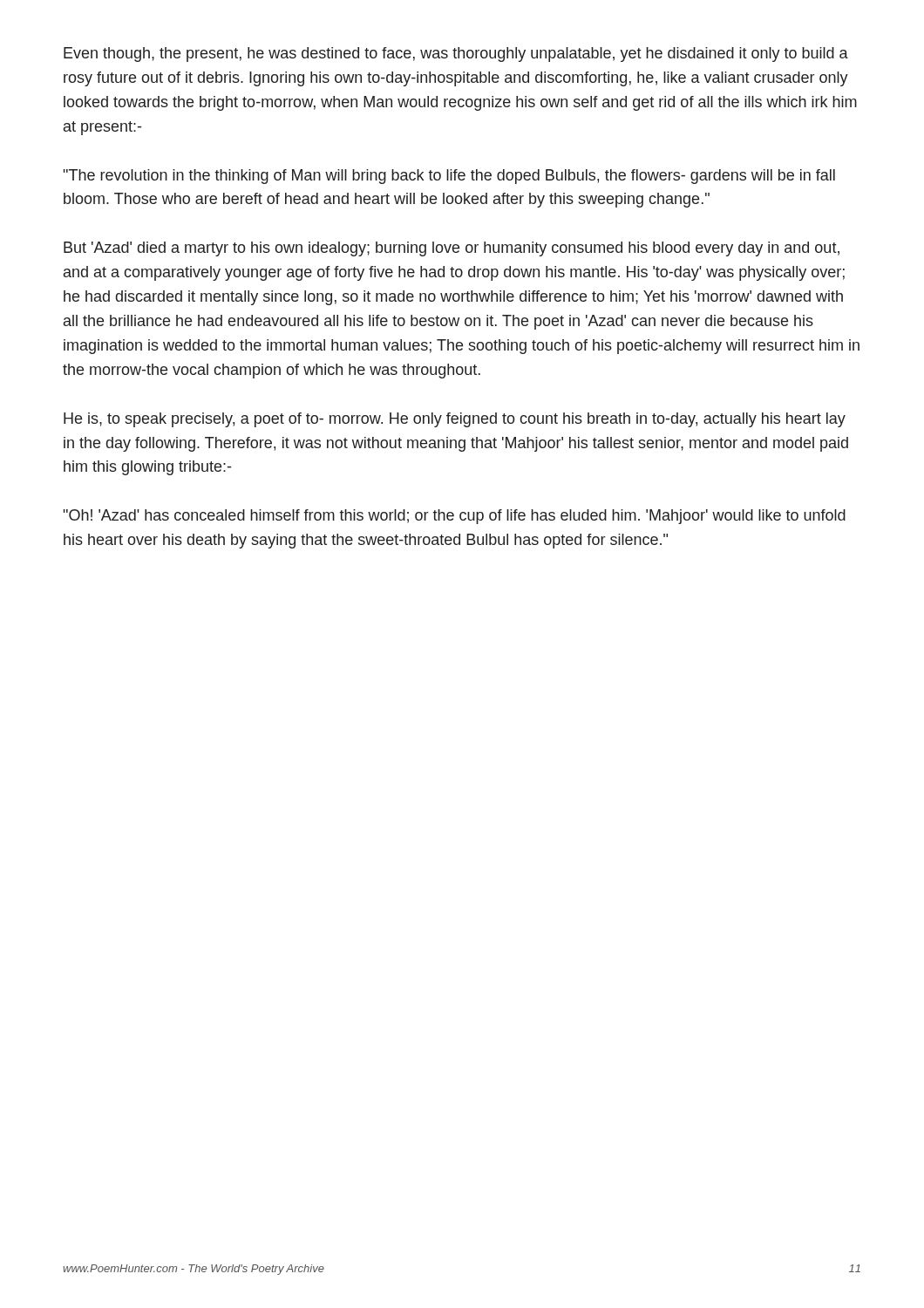This screenshot has width=924, height=1308.
Task: Point to the region starting "He is, to speak precisely, a"
Action: (456, 443)
